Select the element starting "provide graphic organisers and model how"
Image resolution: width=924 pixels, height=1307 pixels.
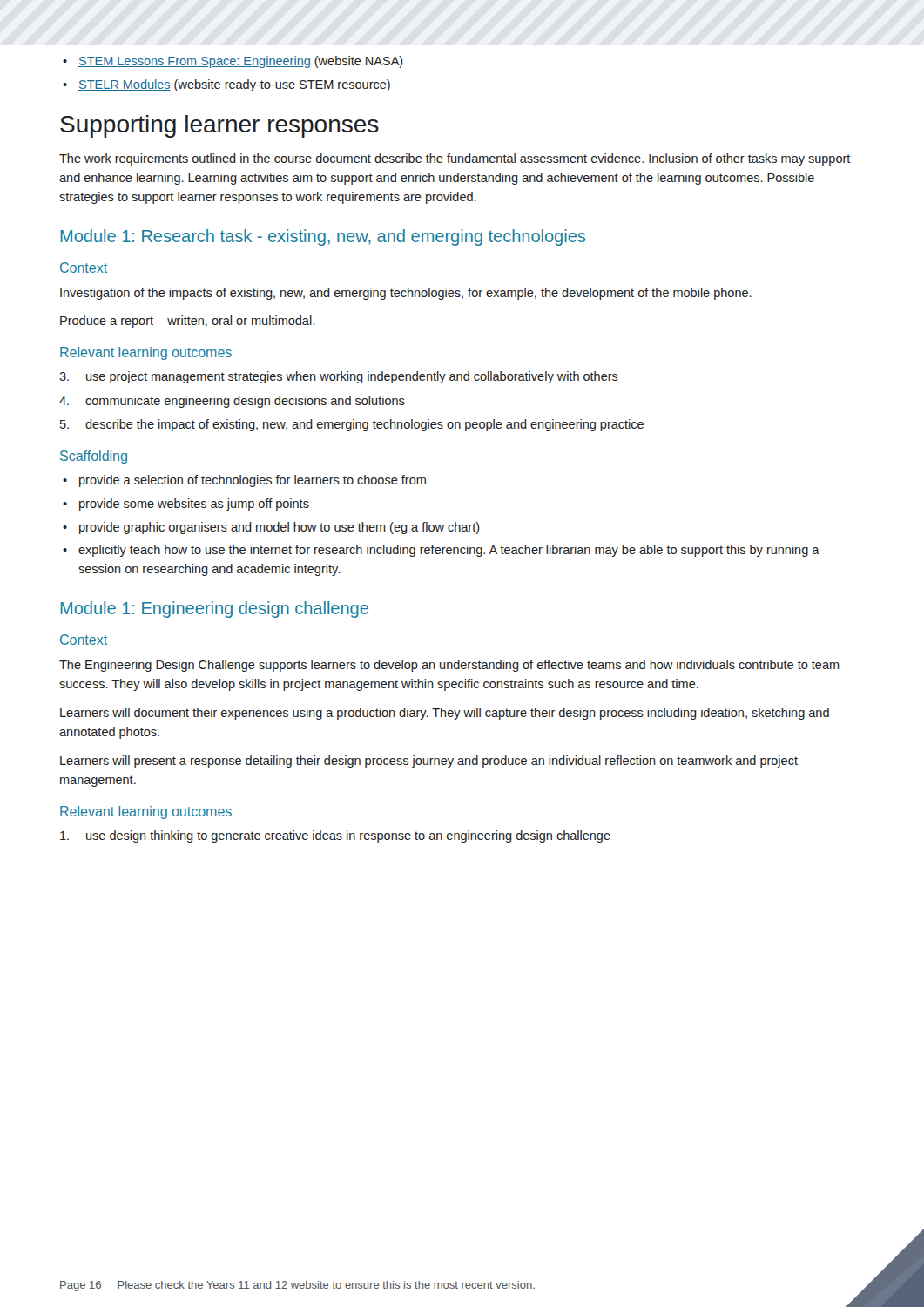point(462,528)
